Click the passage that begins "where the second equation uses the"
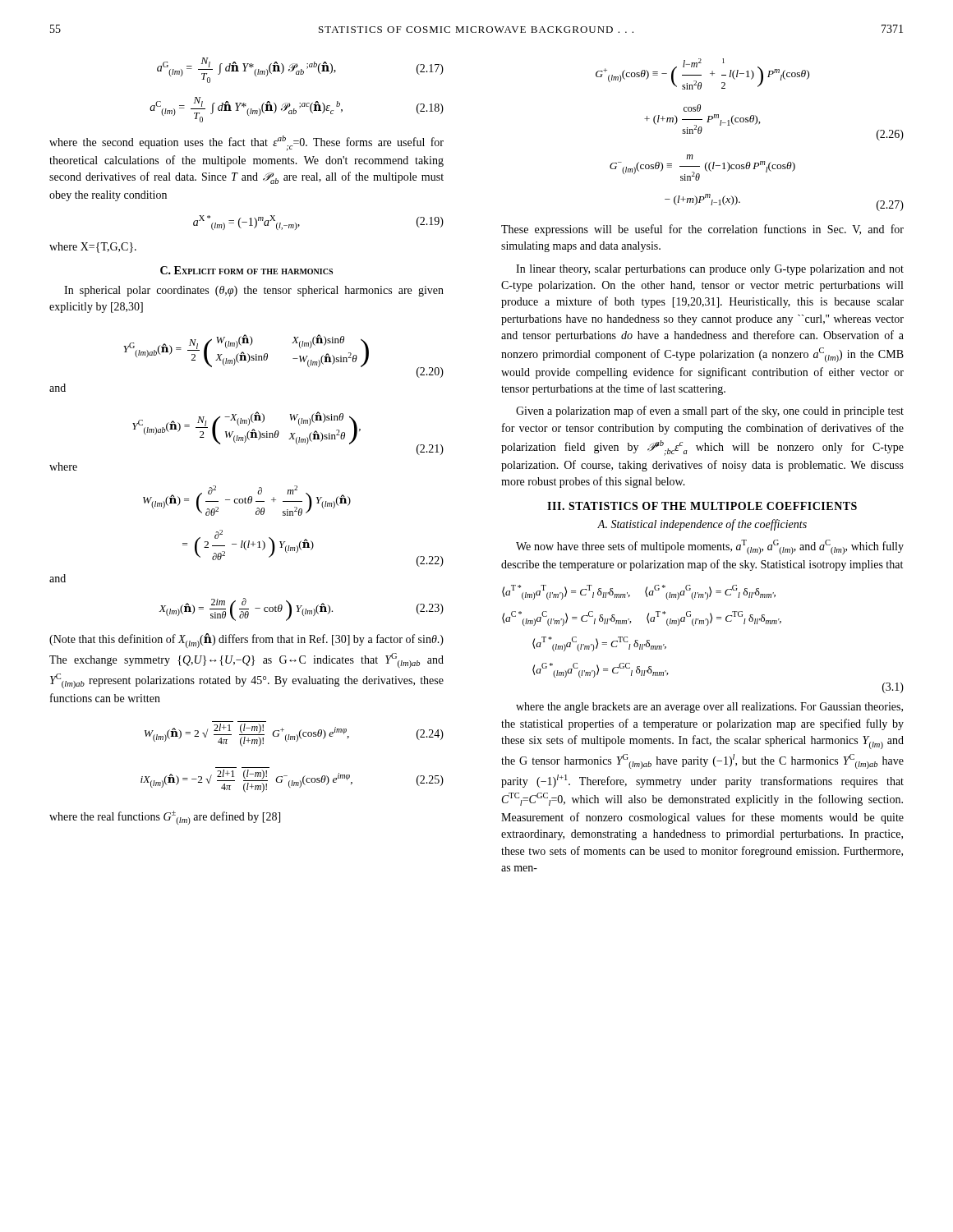This screenshot has width=953, height=1232. point(246,168)
